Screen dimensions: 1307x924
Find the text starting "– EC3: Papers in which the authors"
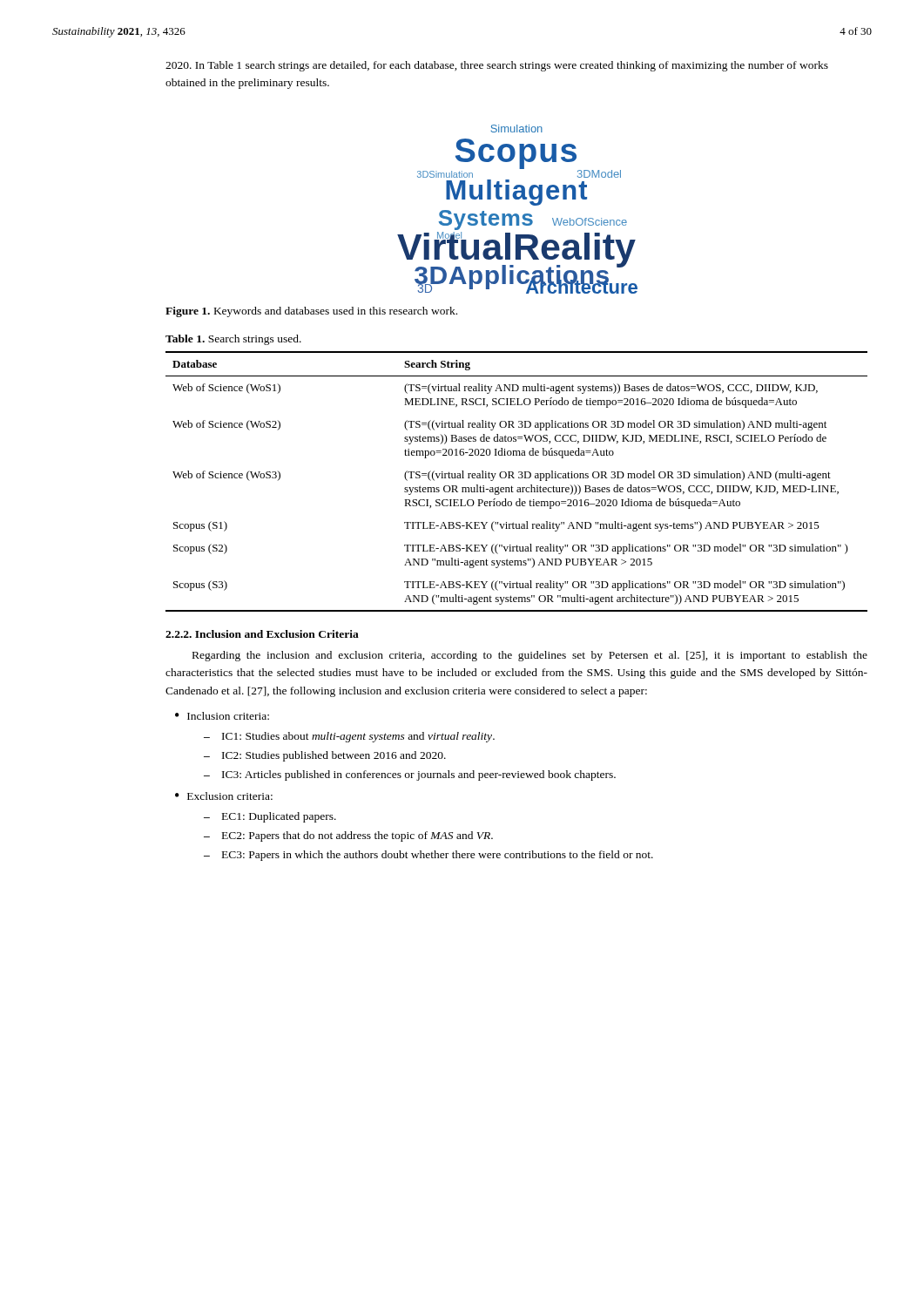(x=429, y=855)
